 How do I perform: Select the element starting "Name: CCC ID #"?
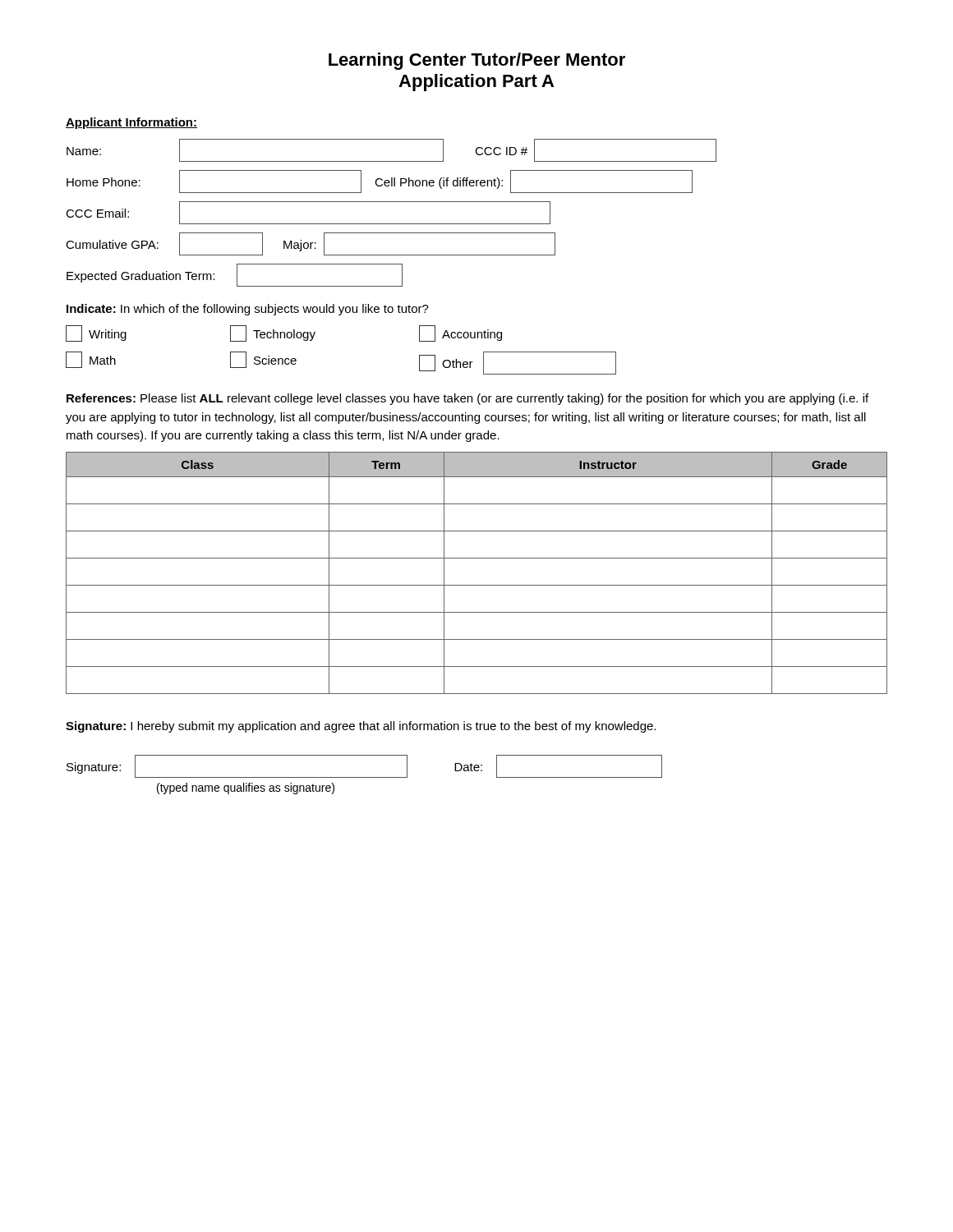pyautogui.click(x=391, y=150)
